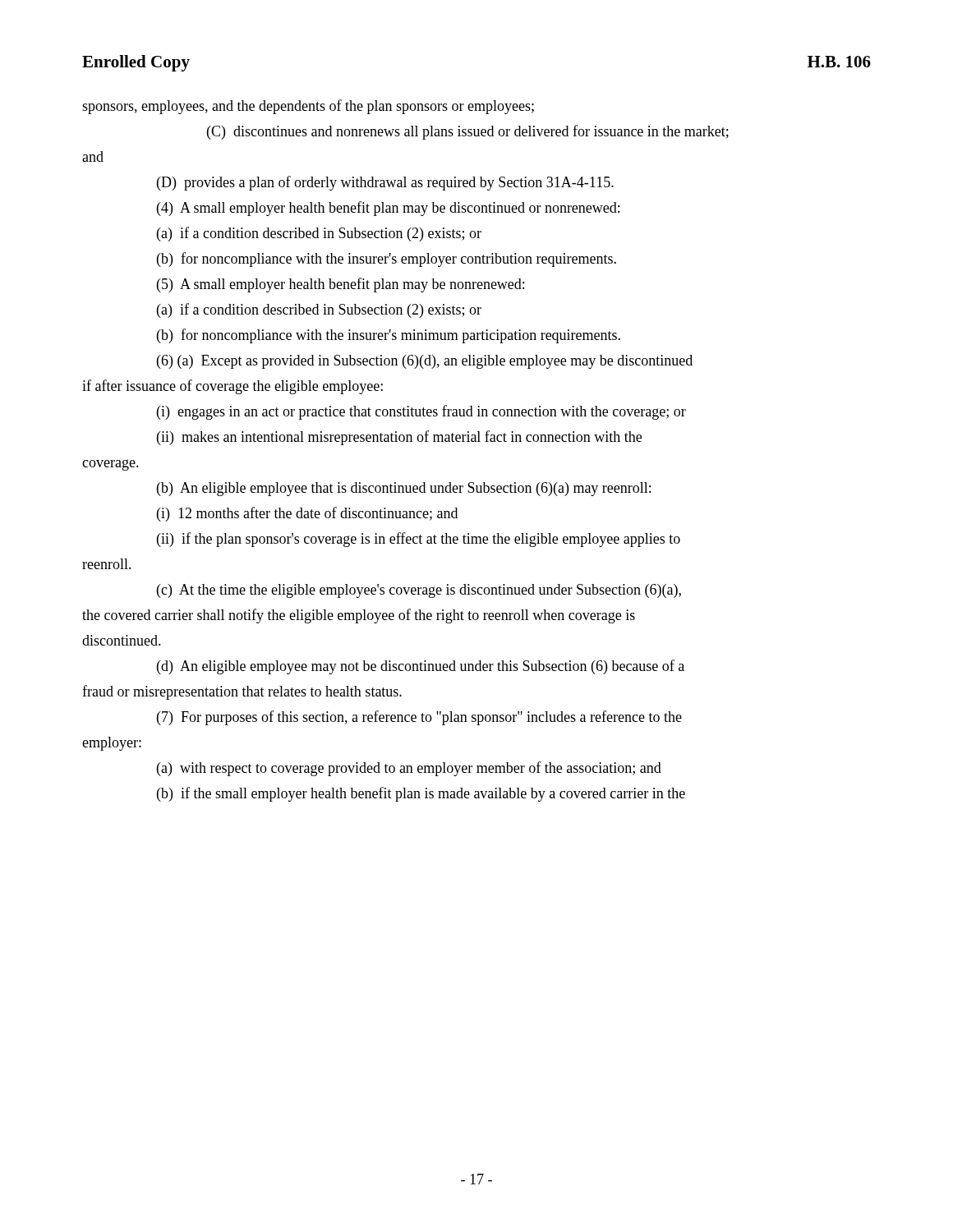Screen dimensions: 1232x953
Task: Click on the region starting "(6) (a) Except as provided in"
Action: click(387, 360)
